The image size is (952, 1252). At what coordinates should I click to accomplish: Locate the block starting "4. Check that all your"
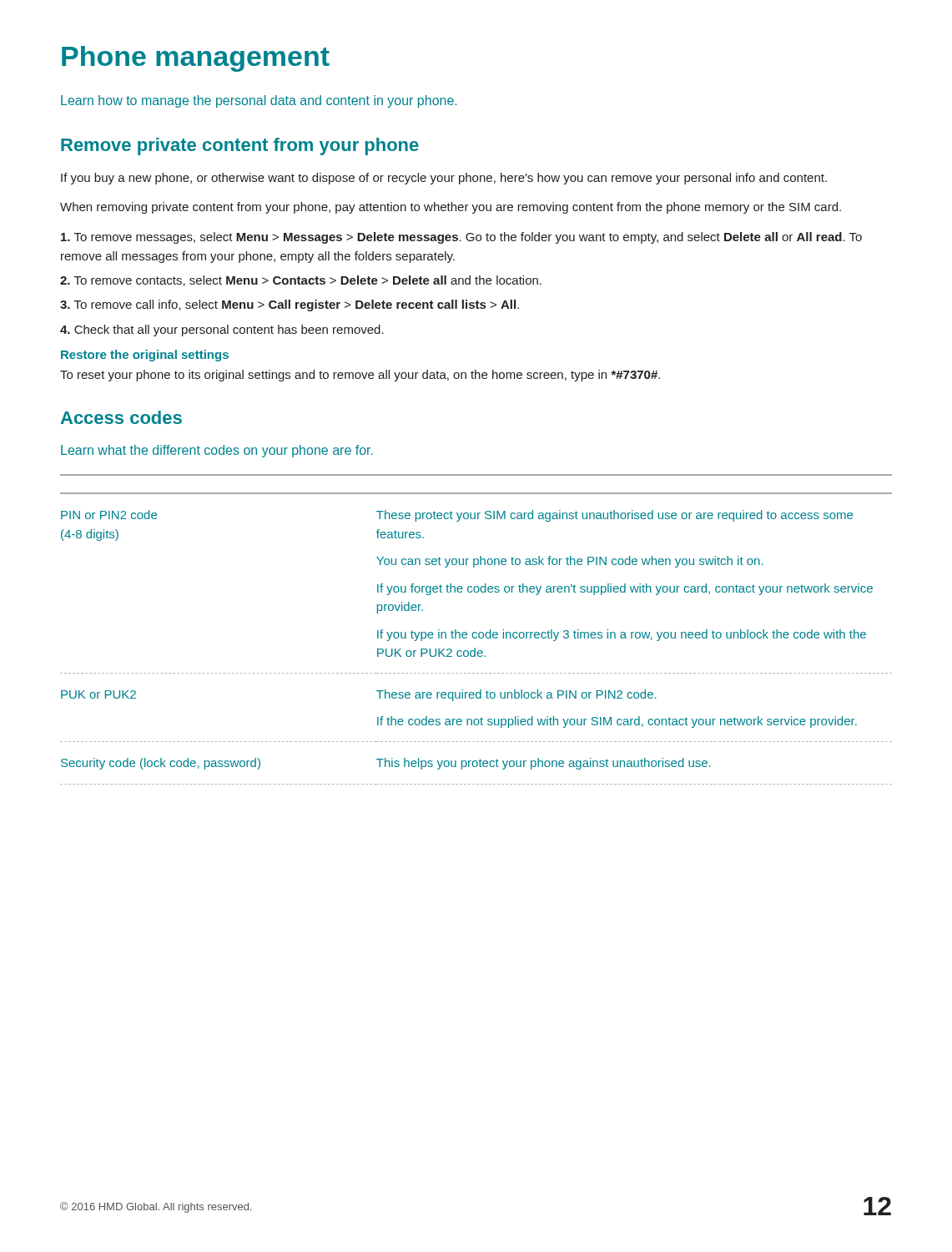click(x=222, y=331)
